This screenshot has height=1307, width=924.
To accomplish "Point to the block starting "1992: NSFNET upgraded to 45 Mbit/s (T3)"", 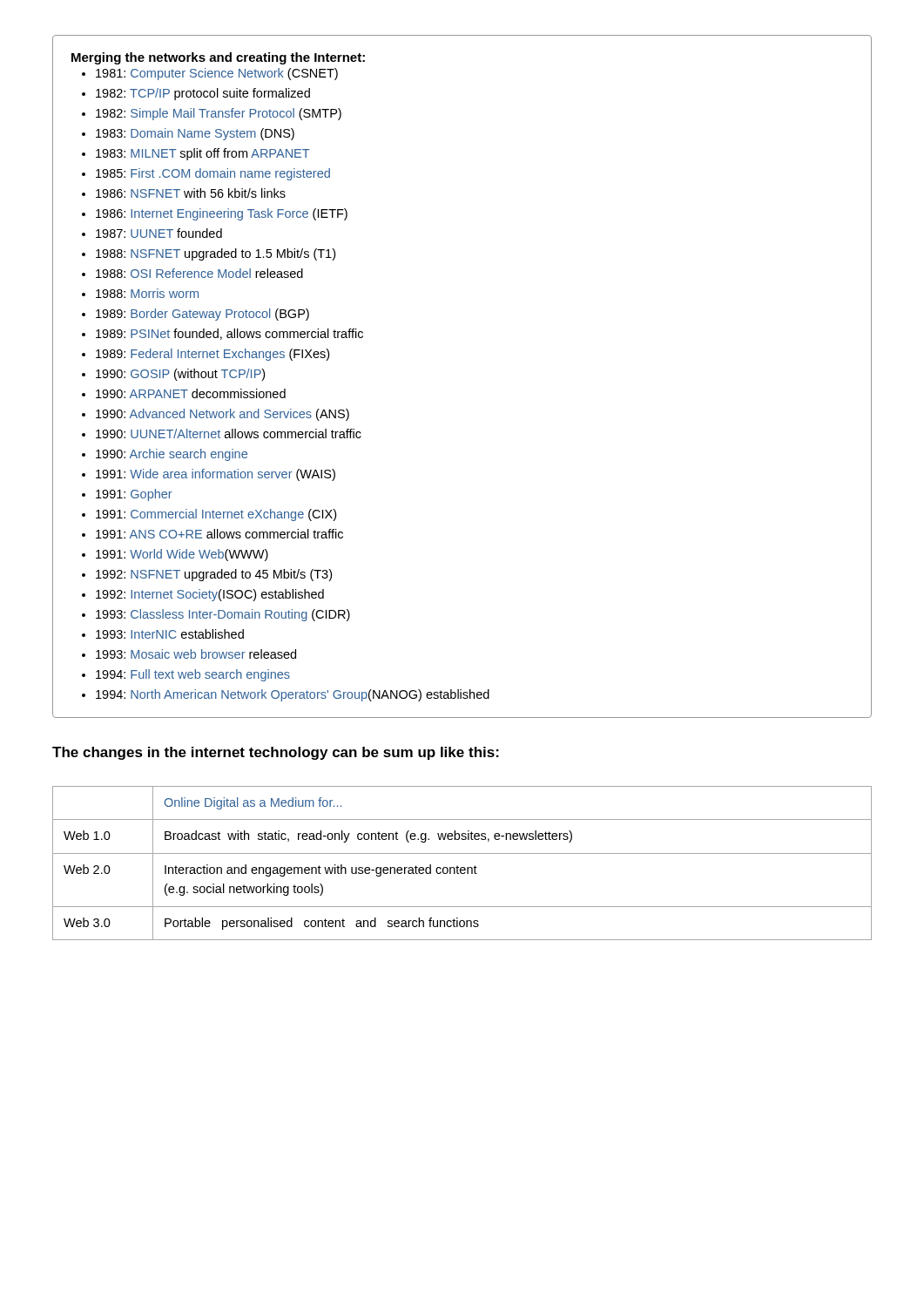I will (x=214, y=575).
